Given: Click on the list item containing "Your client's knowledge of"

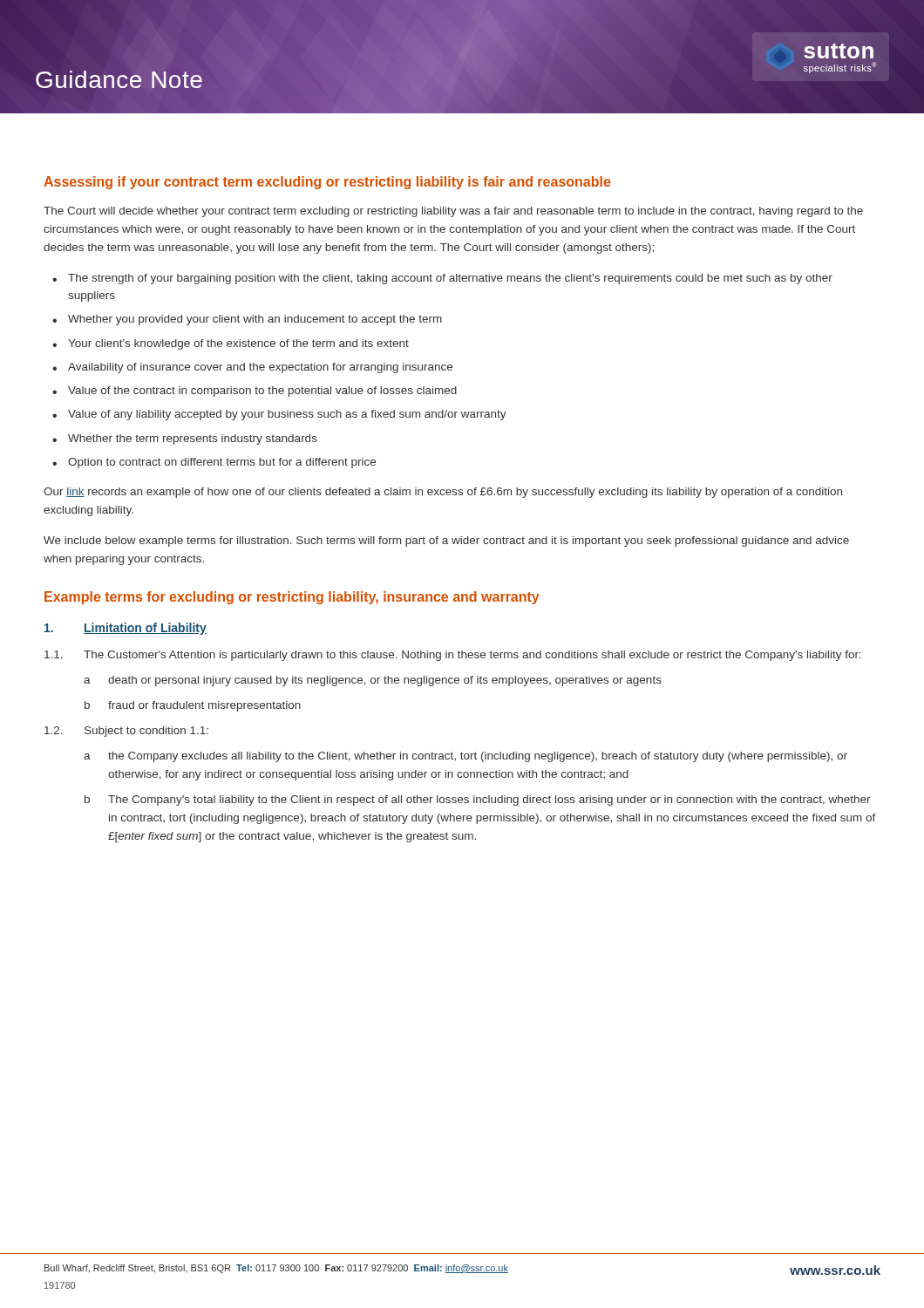Looking at the screenshot, I should [238, 343].
